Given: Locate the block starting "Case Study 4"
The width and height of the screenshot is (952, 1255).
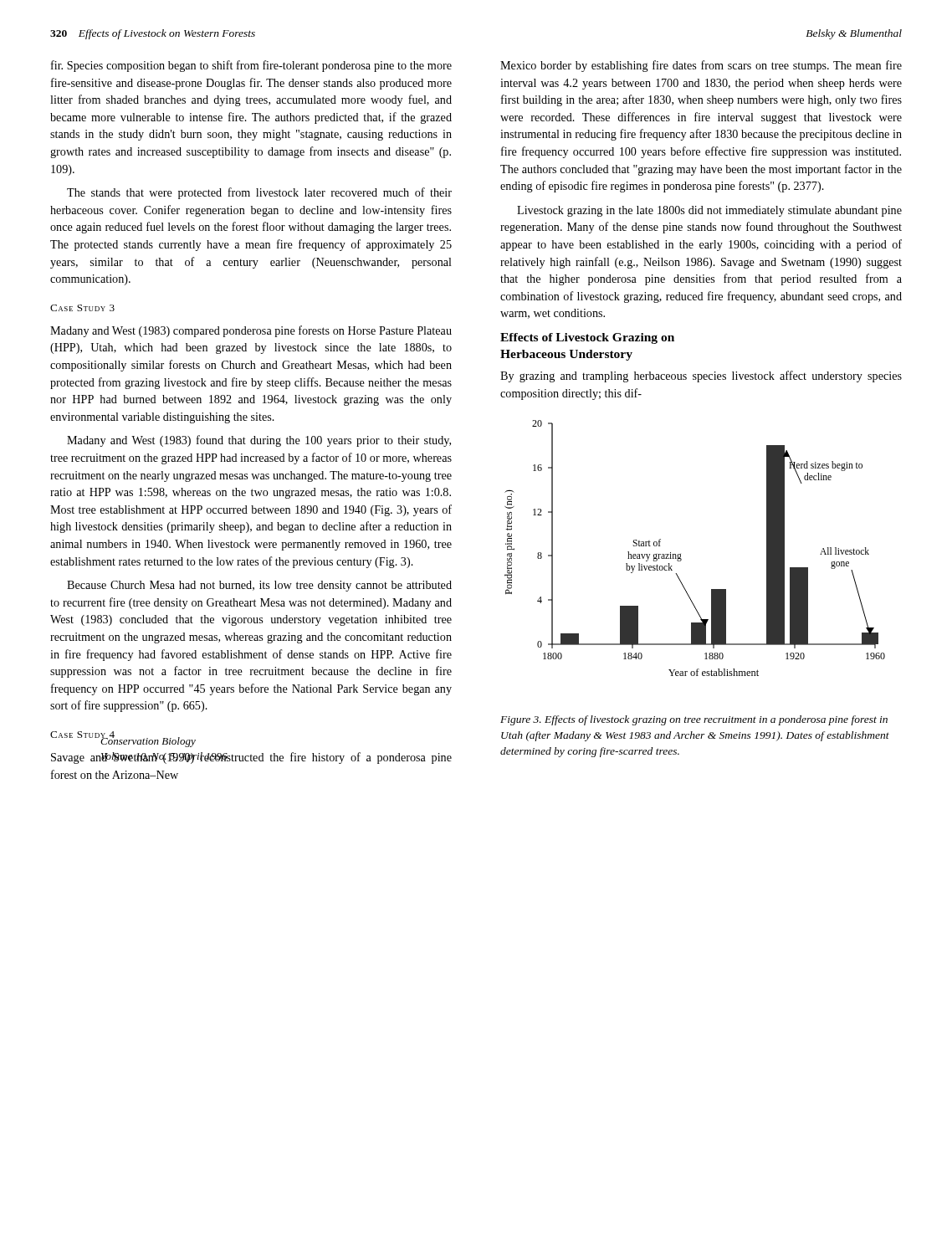Looking at the screenshot, I should pyautogui.click(x=83, y=734).
